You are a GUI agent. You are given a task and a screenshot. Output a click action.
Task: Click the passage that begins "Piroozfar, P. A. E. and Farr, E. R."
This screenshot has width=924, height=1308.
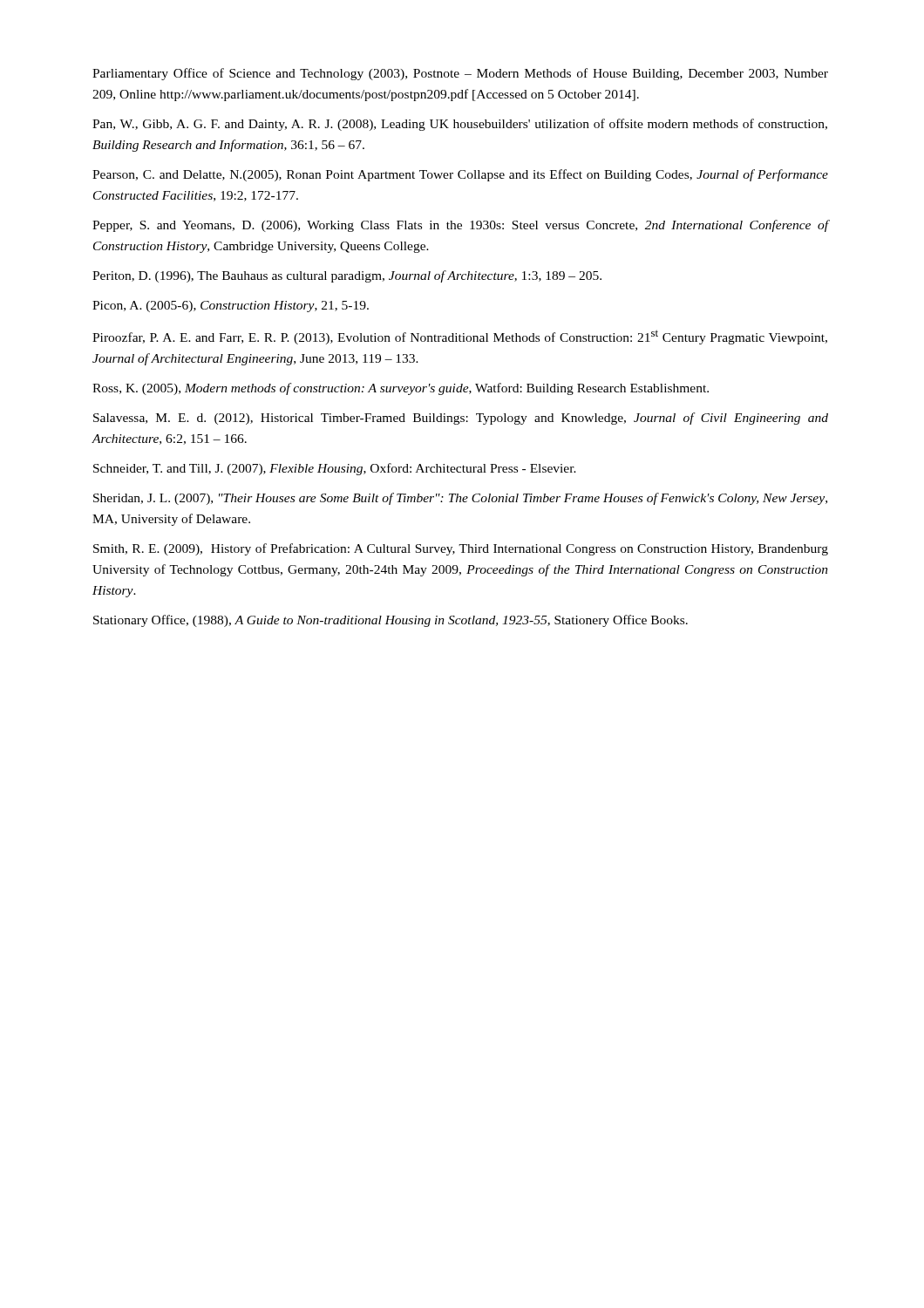pyautogui.click(x=460, y=346)
